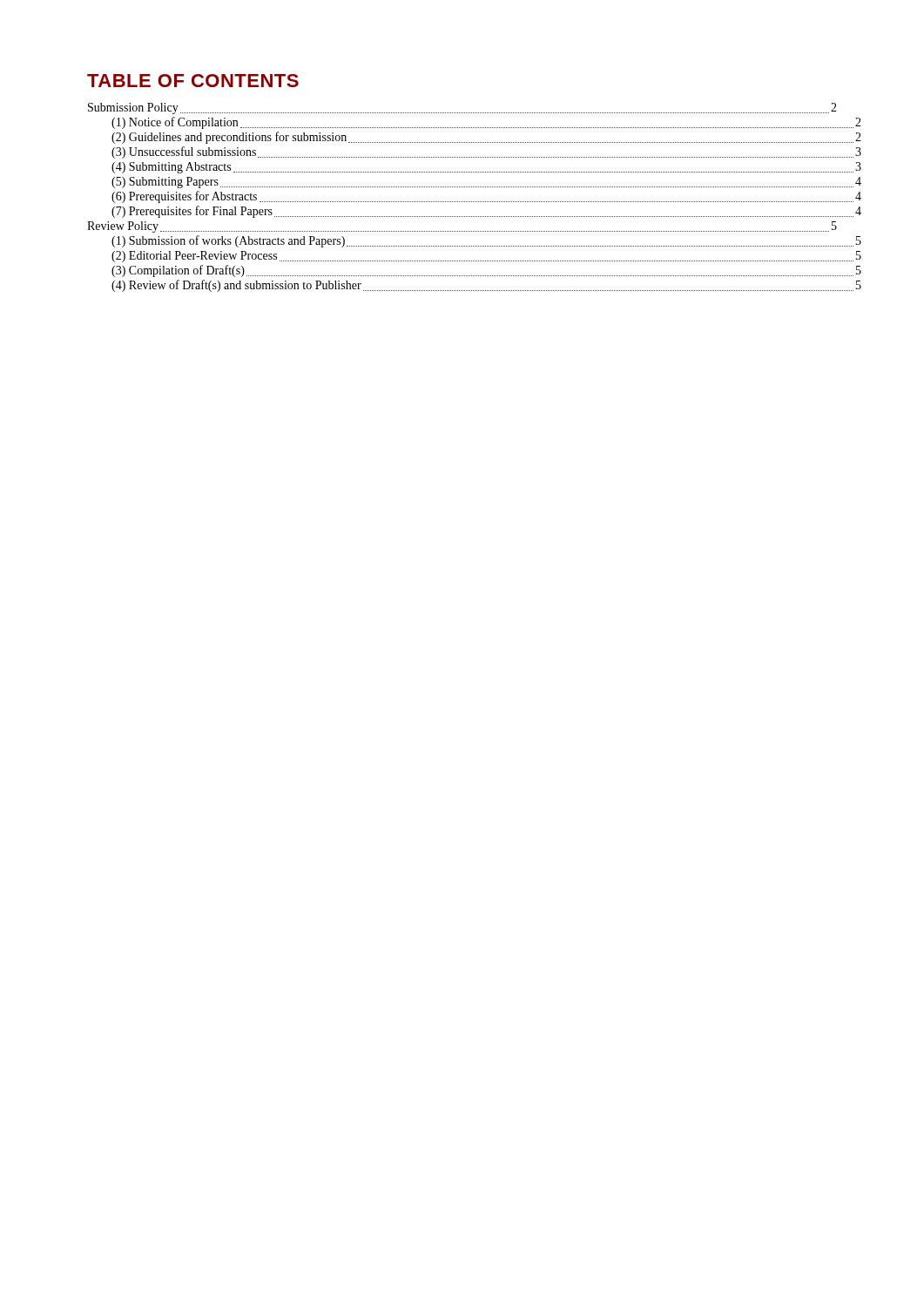
Task: Find the block starting "(4) Review of Draft(s) and submission"
Action: pyautogui.click(x=486, y=286)
